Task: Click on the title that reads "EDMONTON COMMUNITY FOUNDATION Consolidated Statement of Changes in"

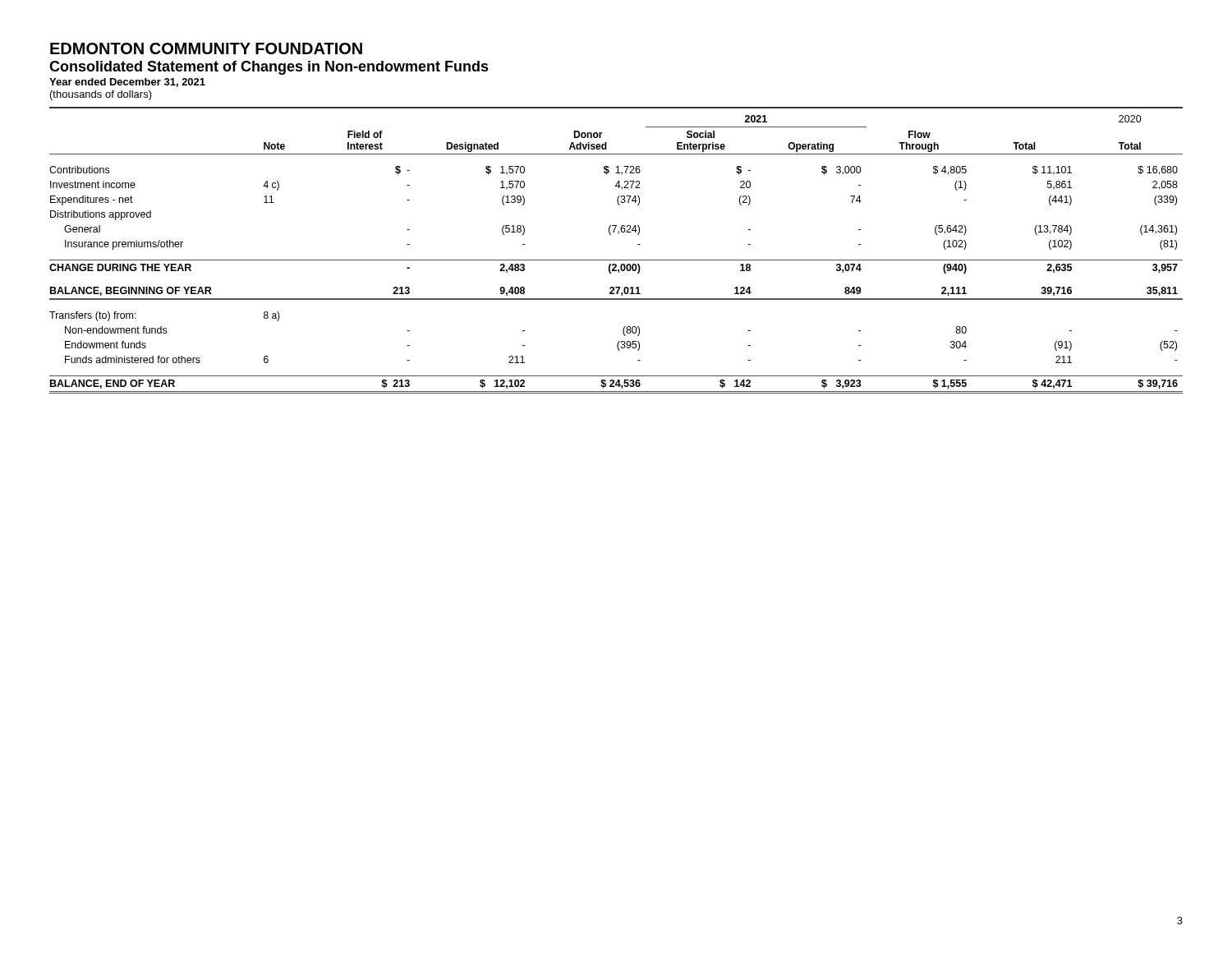Action: point(206,48)
